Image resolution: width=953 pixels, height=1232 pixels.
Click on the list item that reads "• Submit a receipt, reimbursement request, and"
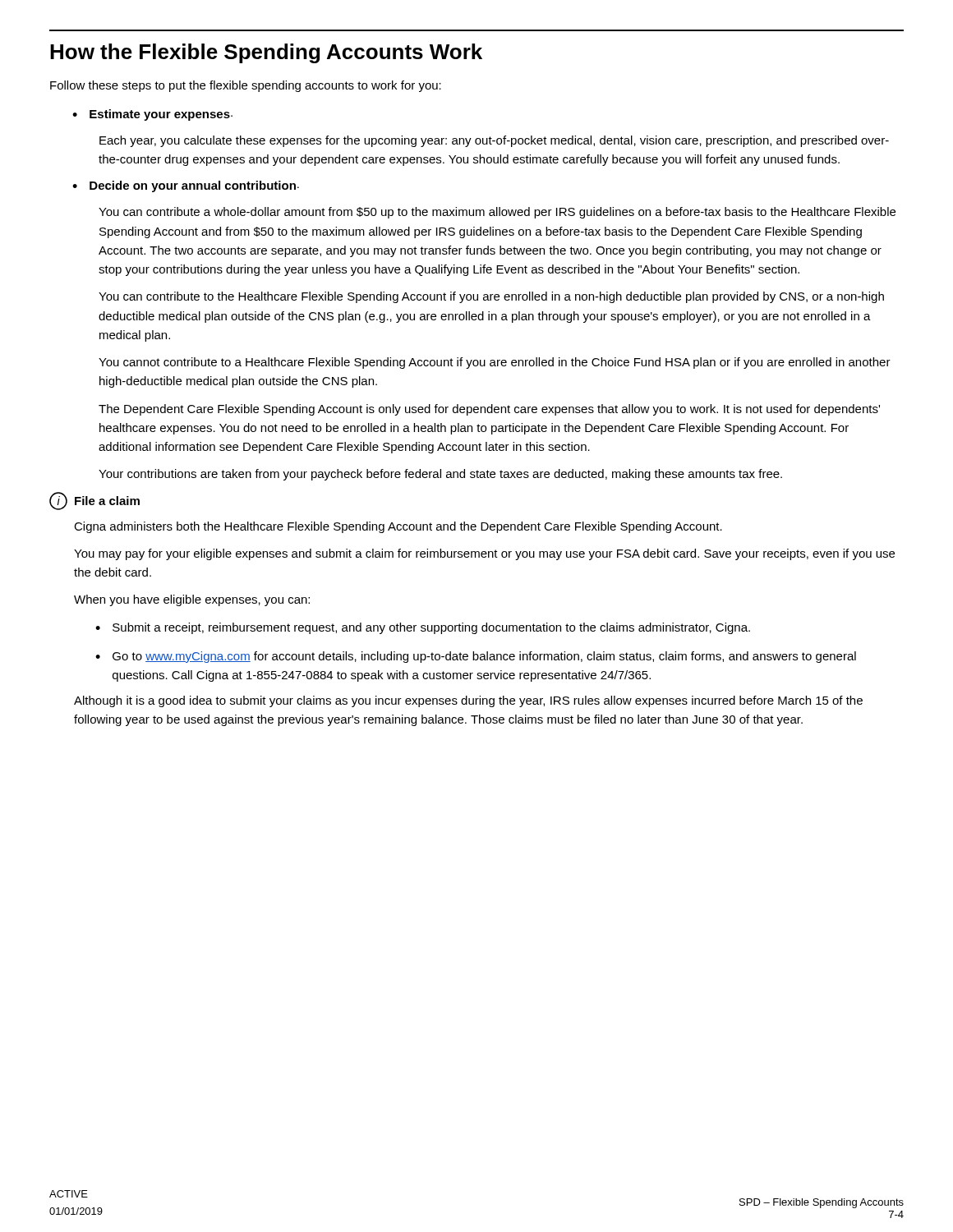[476, 628]
